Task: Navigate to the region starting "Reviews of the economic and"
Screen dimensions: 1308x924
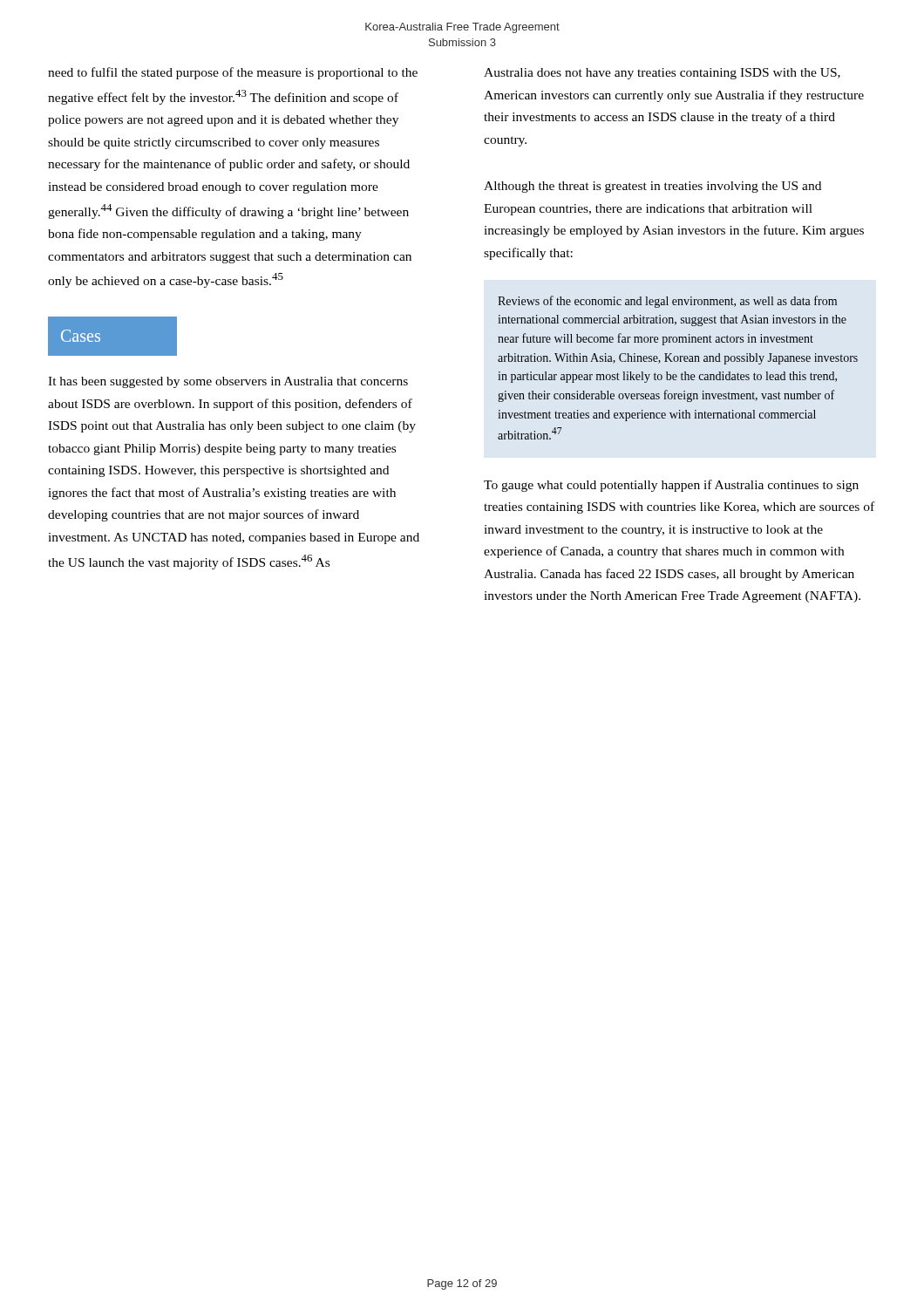Action: point(678,368)
